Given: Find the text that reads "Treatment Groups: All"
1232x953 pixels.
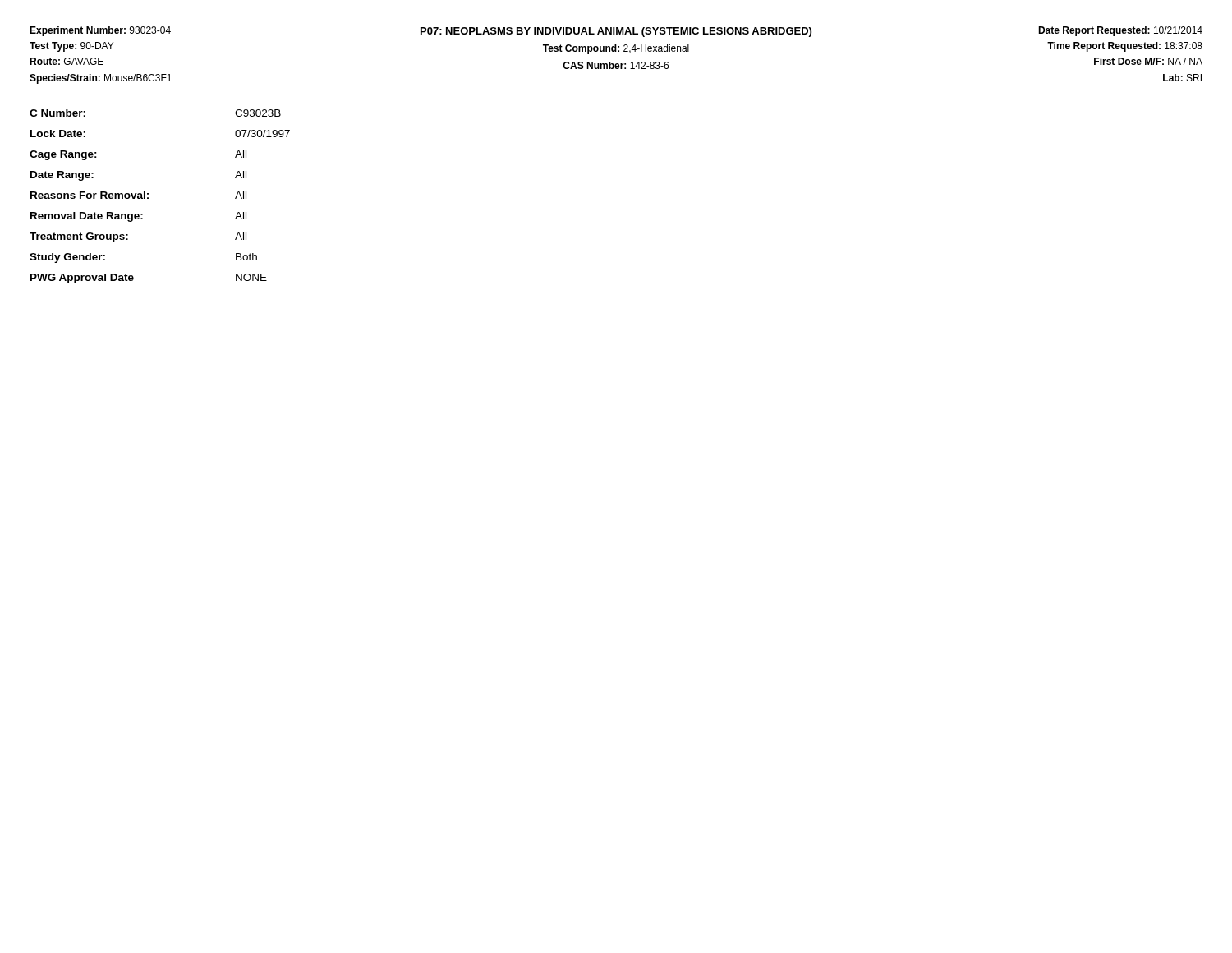Looking at the screenshot, I should (x=138, y=236).
